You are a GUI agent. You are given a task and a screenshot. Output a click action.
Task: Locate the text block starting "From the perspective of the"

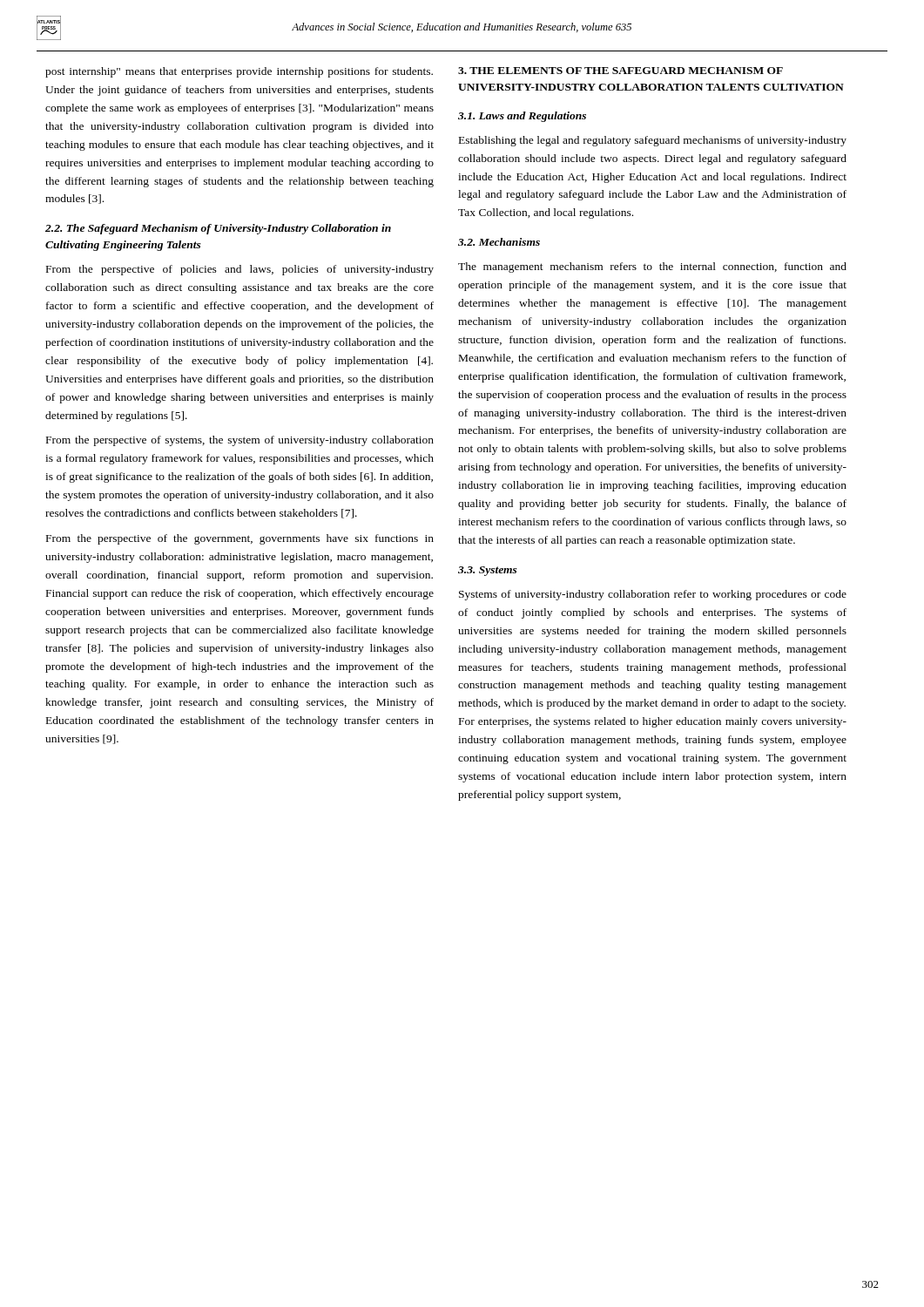[x=240, y=638]
